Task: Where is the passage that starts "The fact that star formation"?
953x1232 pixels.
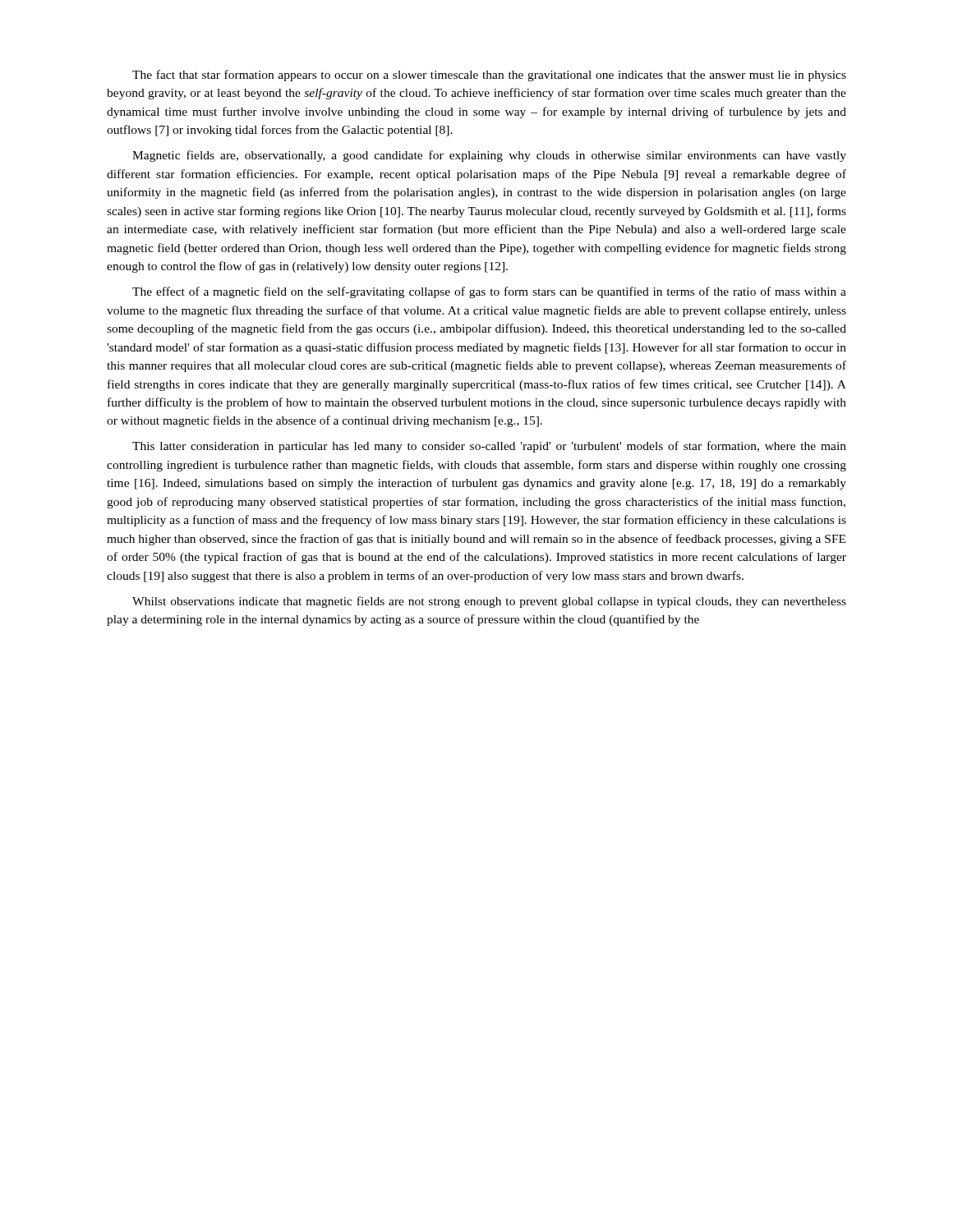Action: [x=476, y=347]
